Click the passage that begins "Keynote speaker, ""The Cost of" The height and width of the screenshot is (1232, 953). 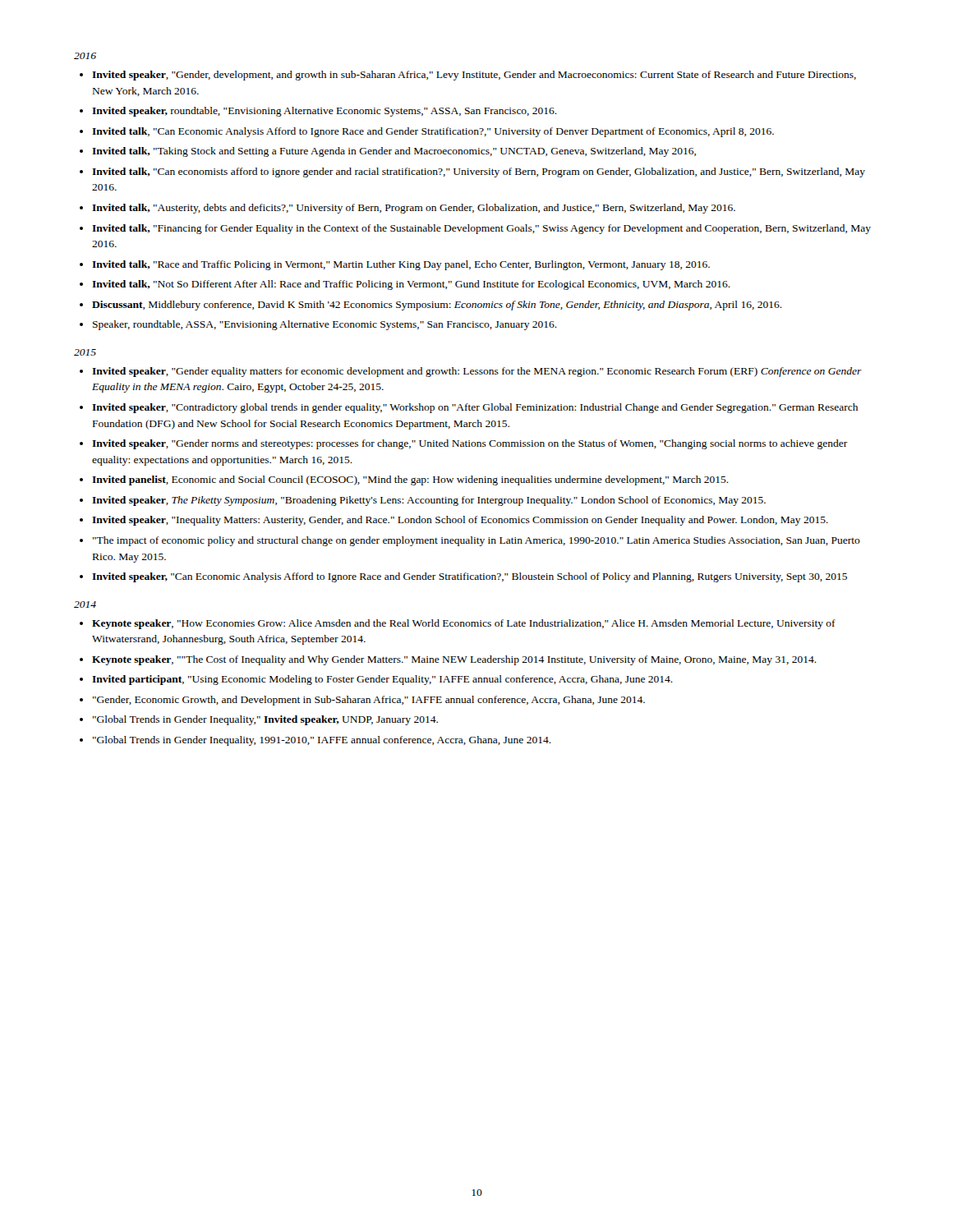[x=486, y=659]
